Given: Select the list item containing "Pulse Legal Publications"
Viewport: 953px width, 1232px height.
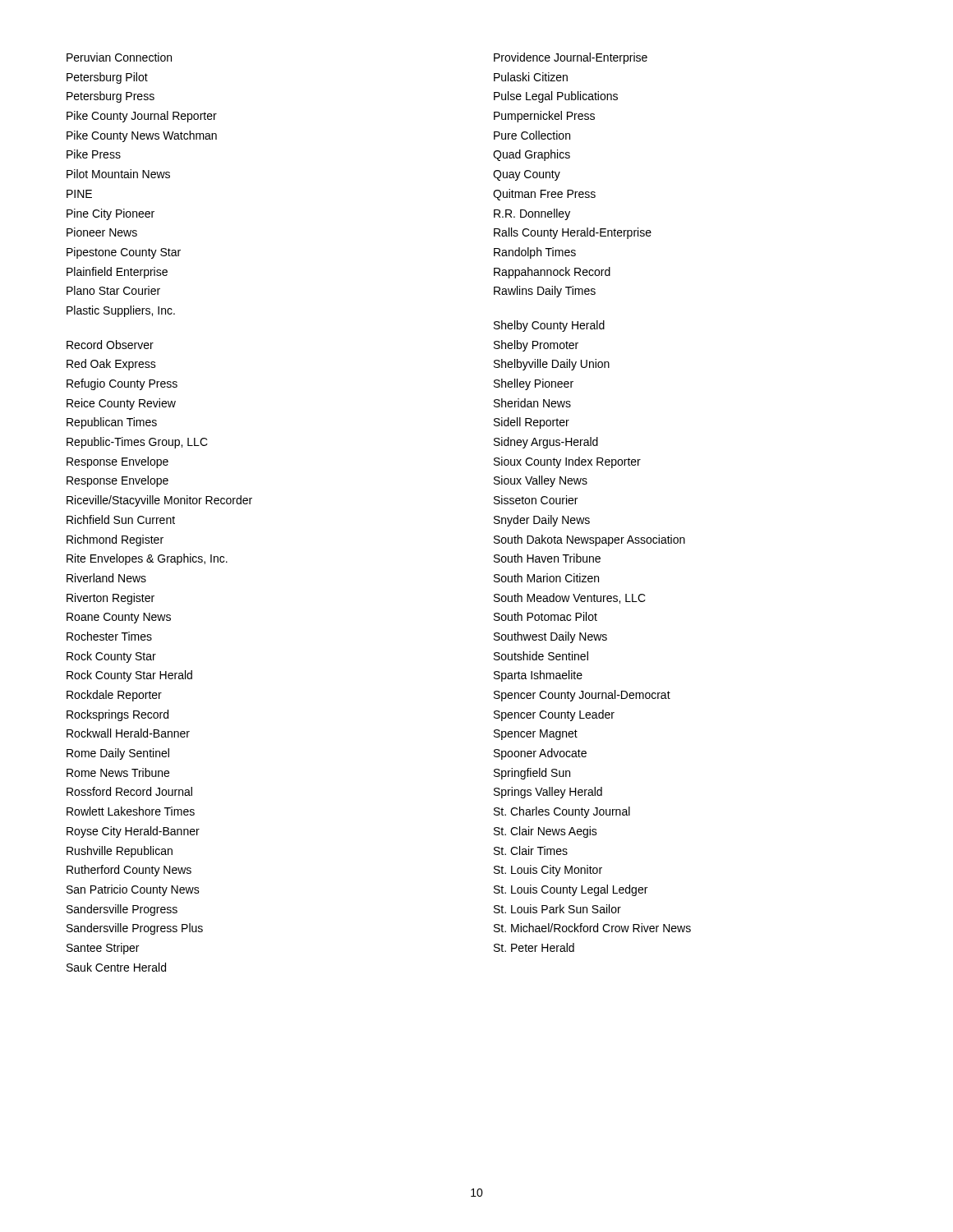Looking at the screenshot, I should click(556, 96).
